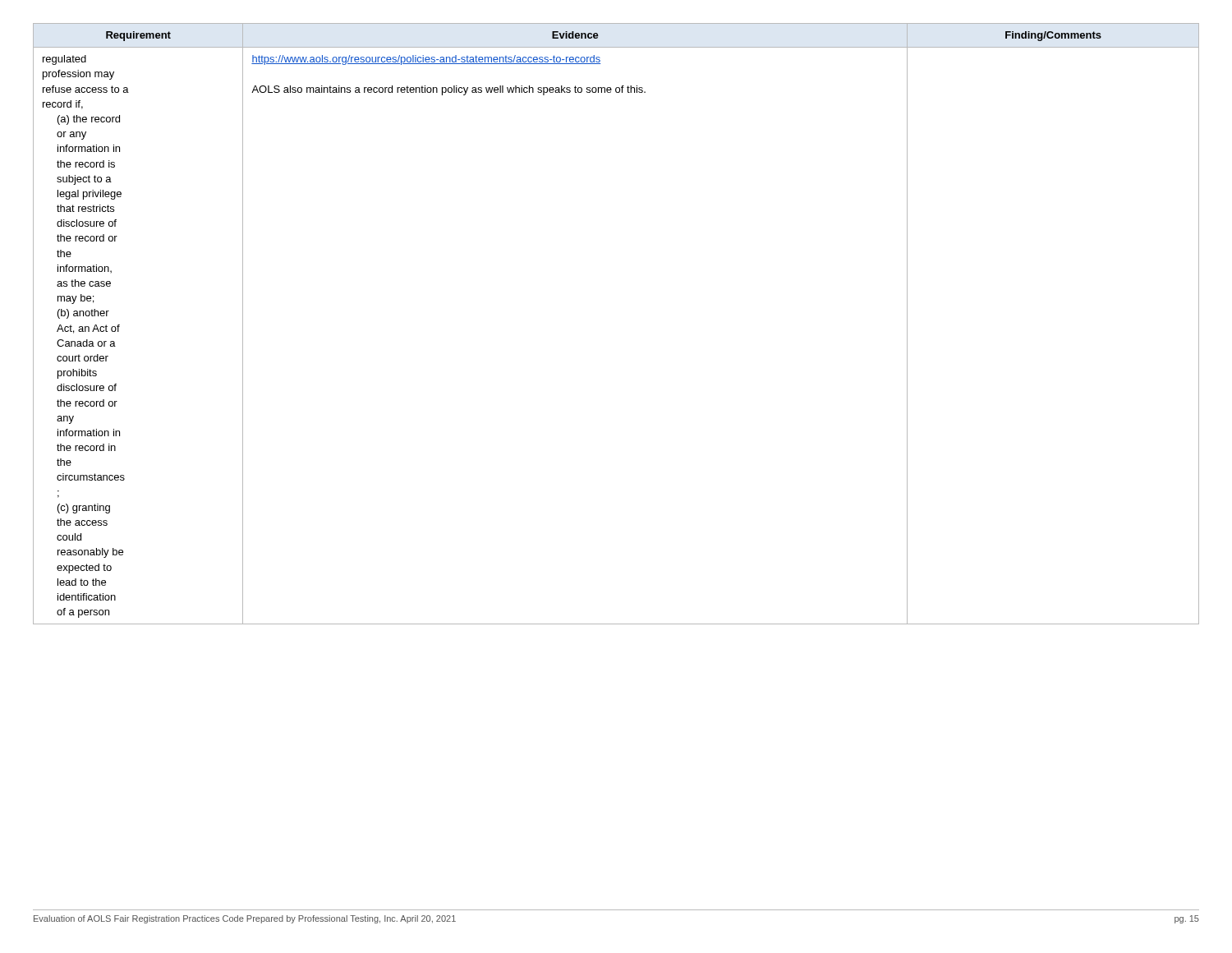This screenshot has width=1232, height=953.
Task: Locate the table
Action: [616, 462]
